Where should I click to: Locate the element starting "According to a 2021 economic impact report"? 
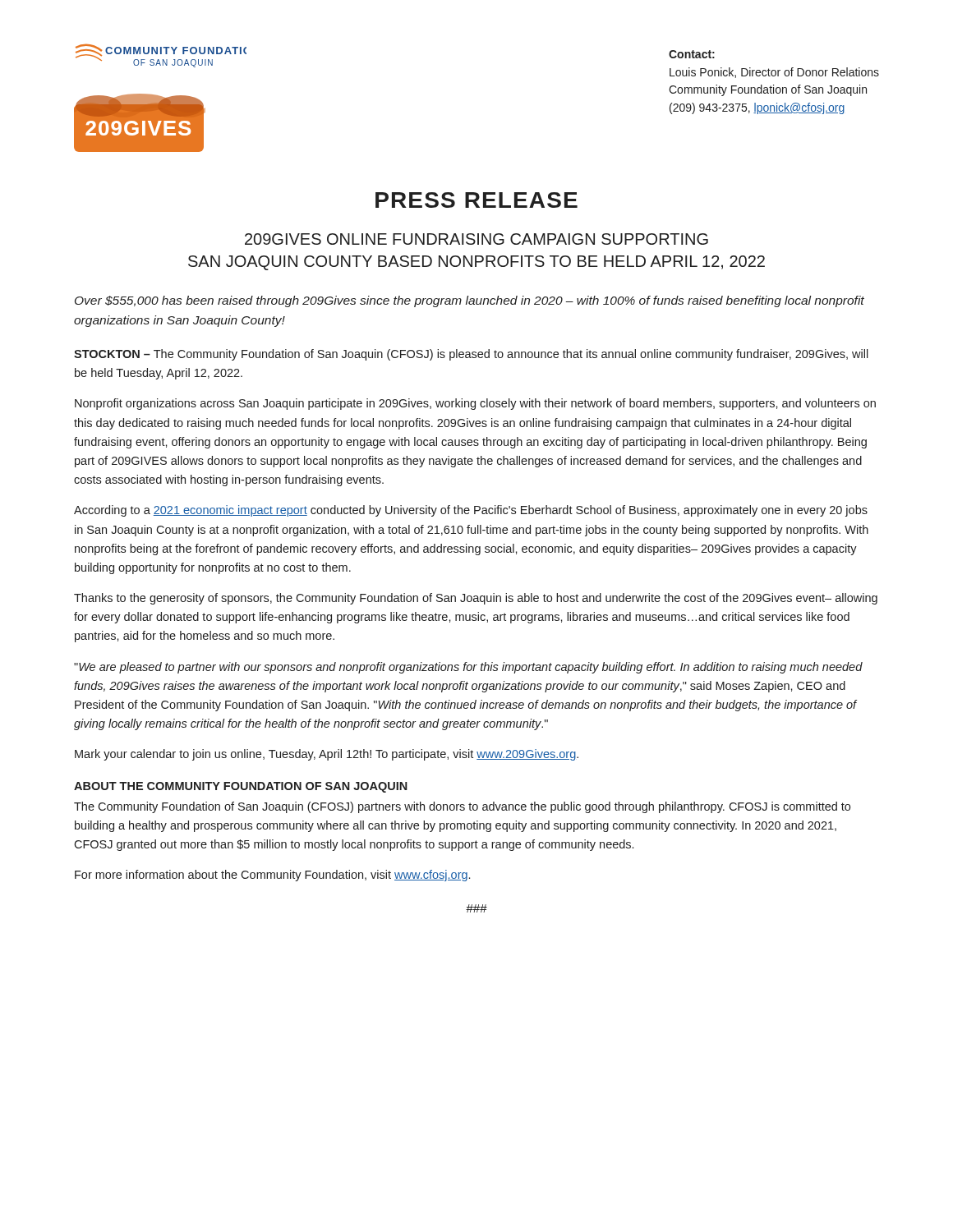[471, 539]
